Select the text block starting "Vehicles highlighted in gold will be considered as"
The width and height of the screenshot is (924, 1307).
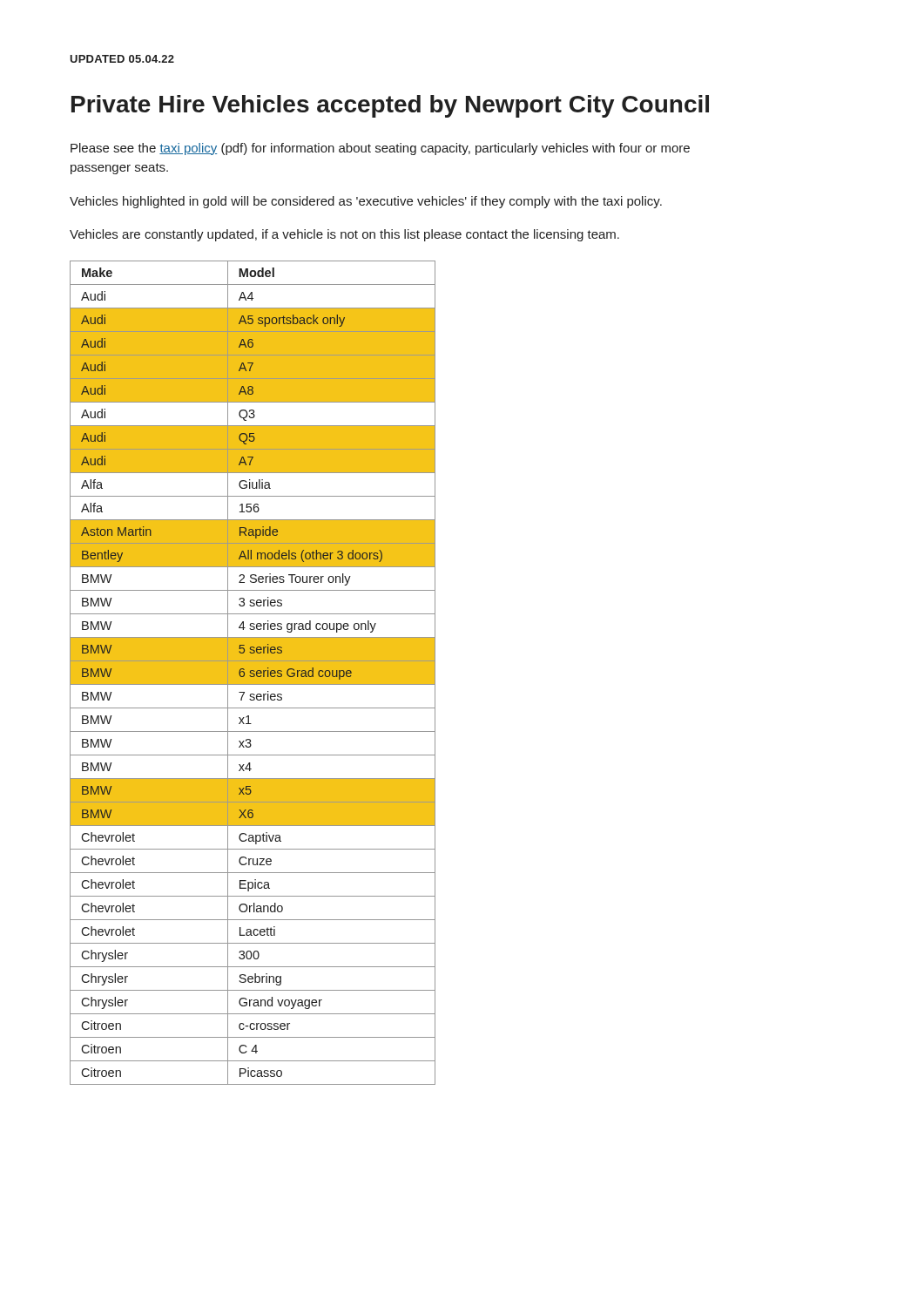(x=366, y=200)
